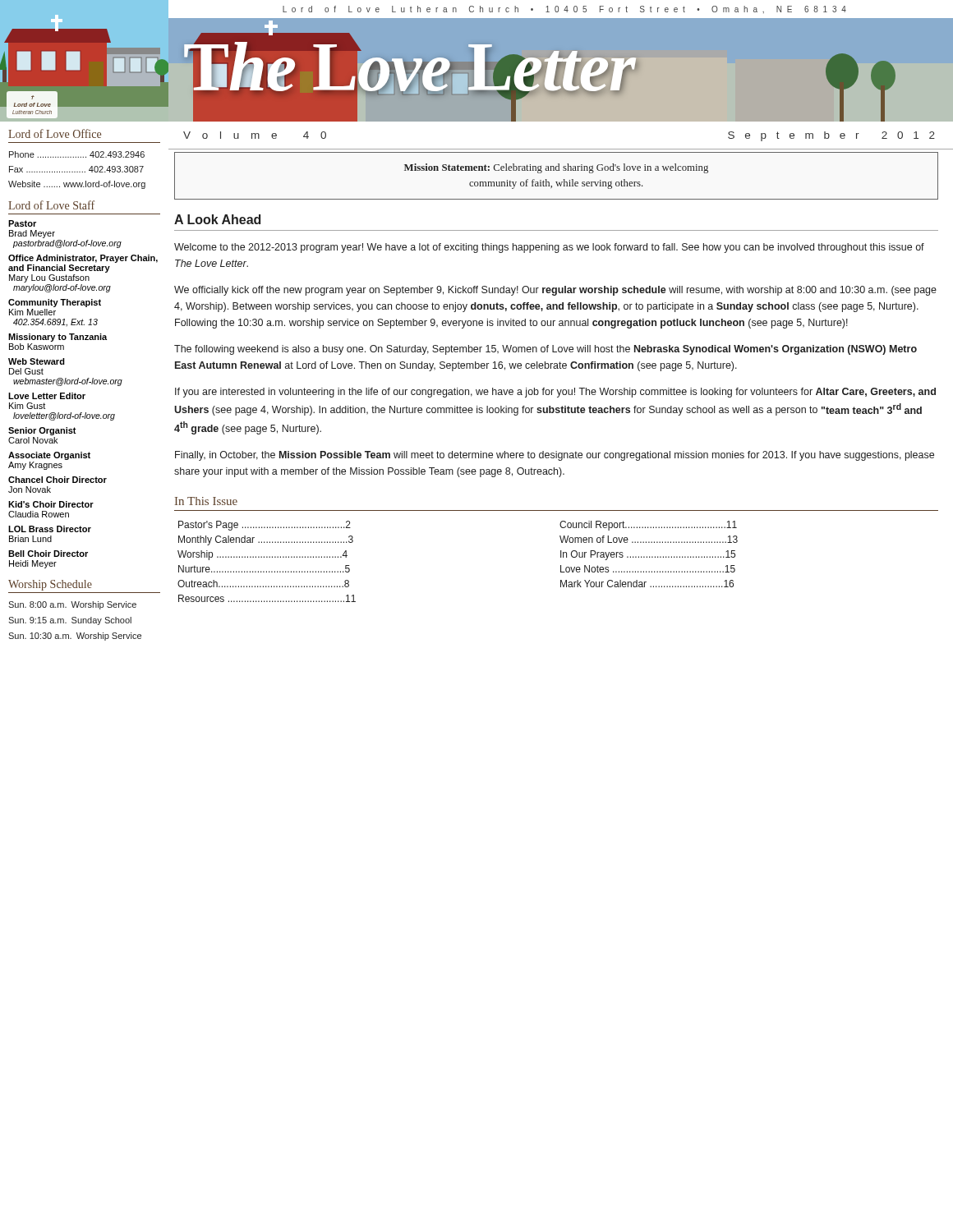Select the text block that reads "Community Therapist Kim Mueller 402.354.6891,"
The width and height of the screenshot is (953, 1232).
pos(84,312)
